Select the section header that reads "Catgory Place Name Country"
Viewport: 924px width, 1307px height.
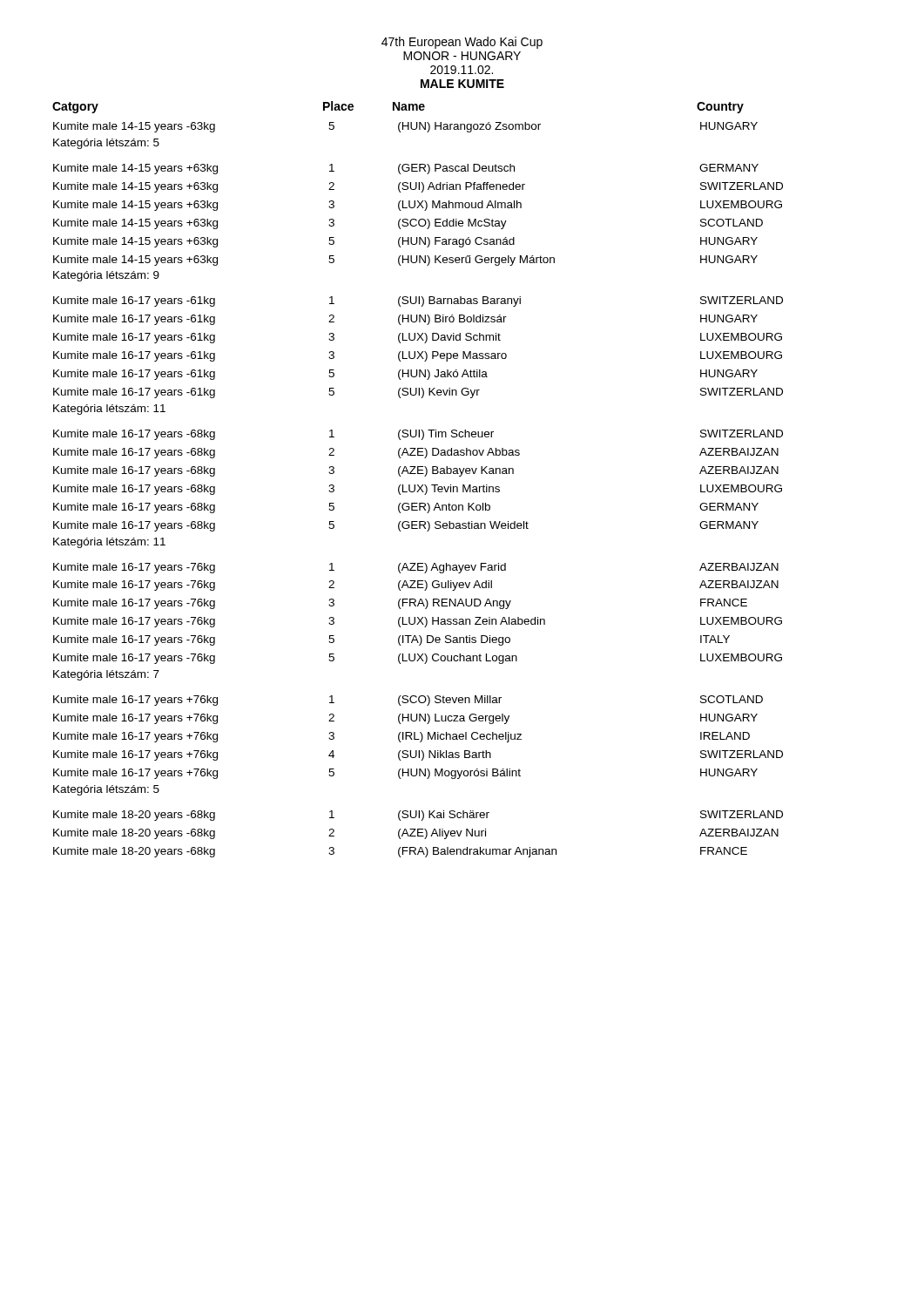(x=398, y=107)
